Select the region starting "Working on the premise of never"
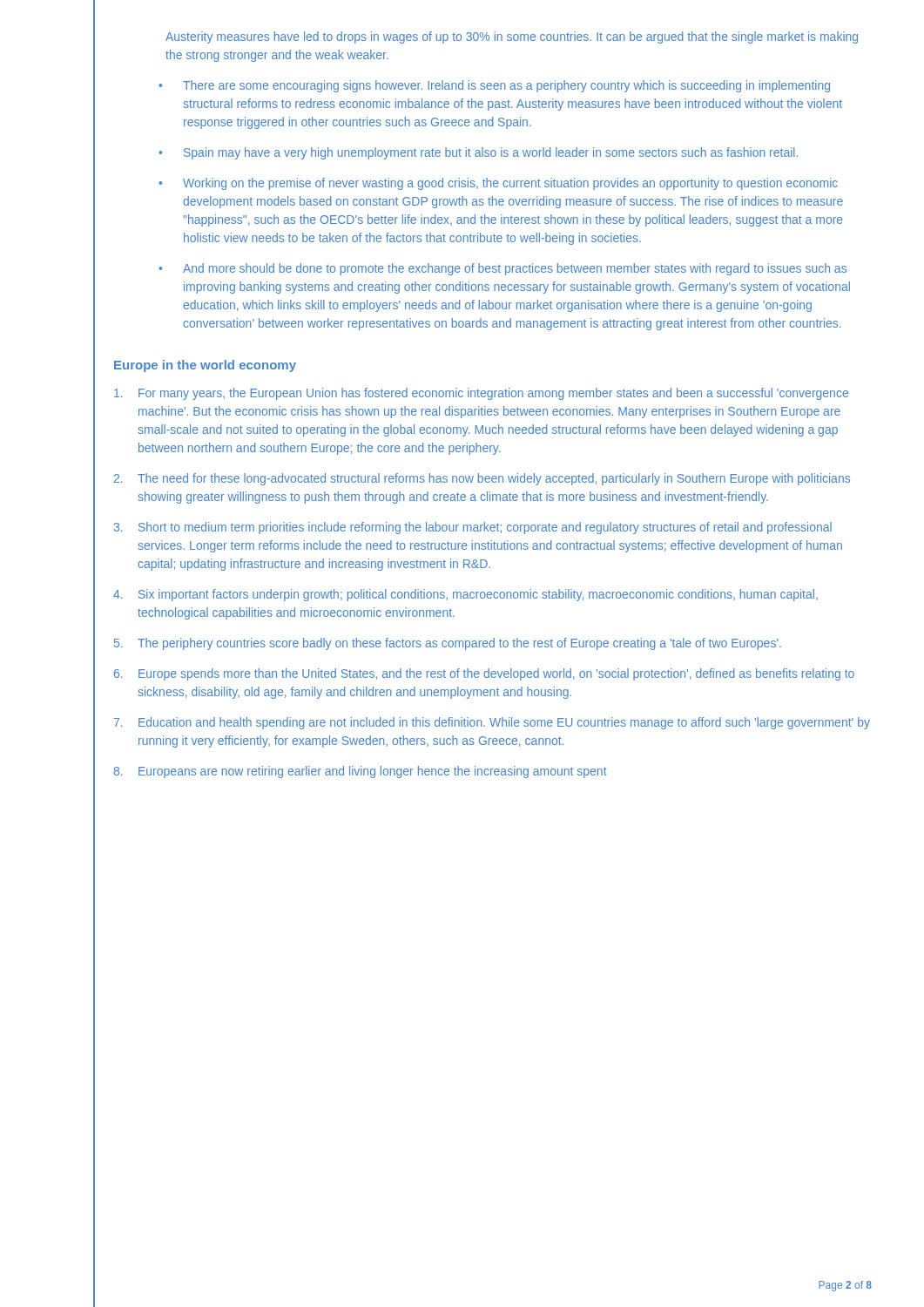The width and height of the screenshot is (924, 1307). tap(513, 210)
